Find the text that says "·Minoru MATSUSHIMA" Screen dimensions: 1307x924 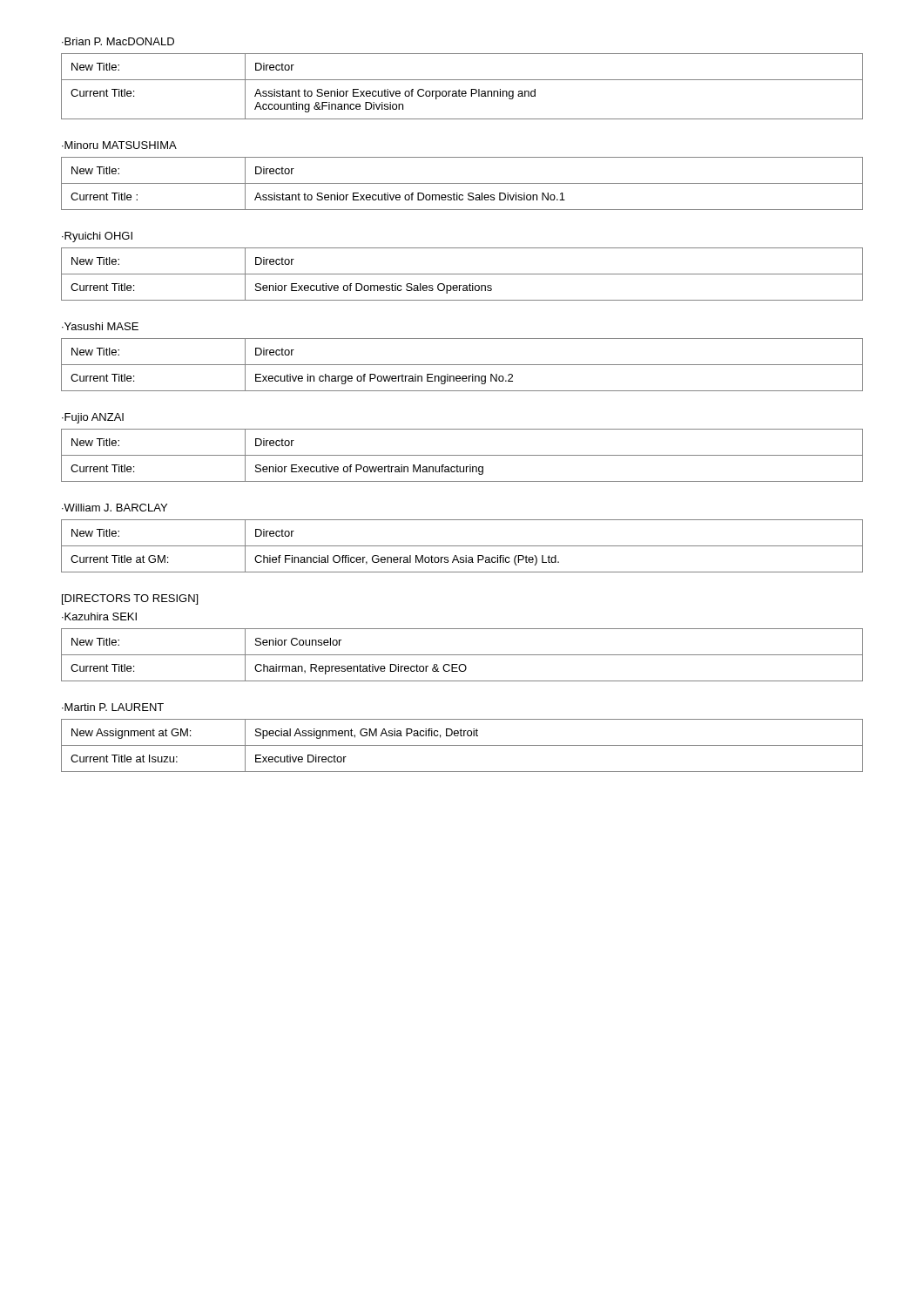119,145
